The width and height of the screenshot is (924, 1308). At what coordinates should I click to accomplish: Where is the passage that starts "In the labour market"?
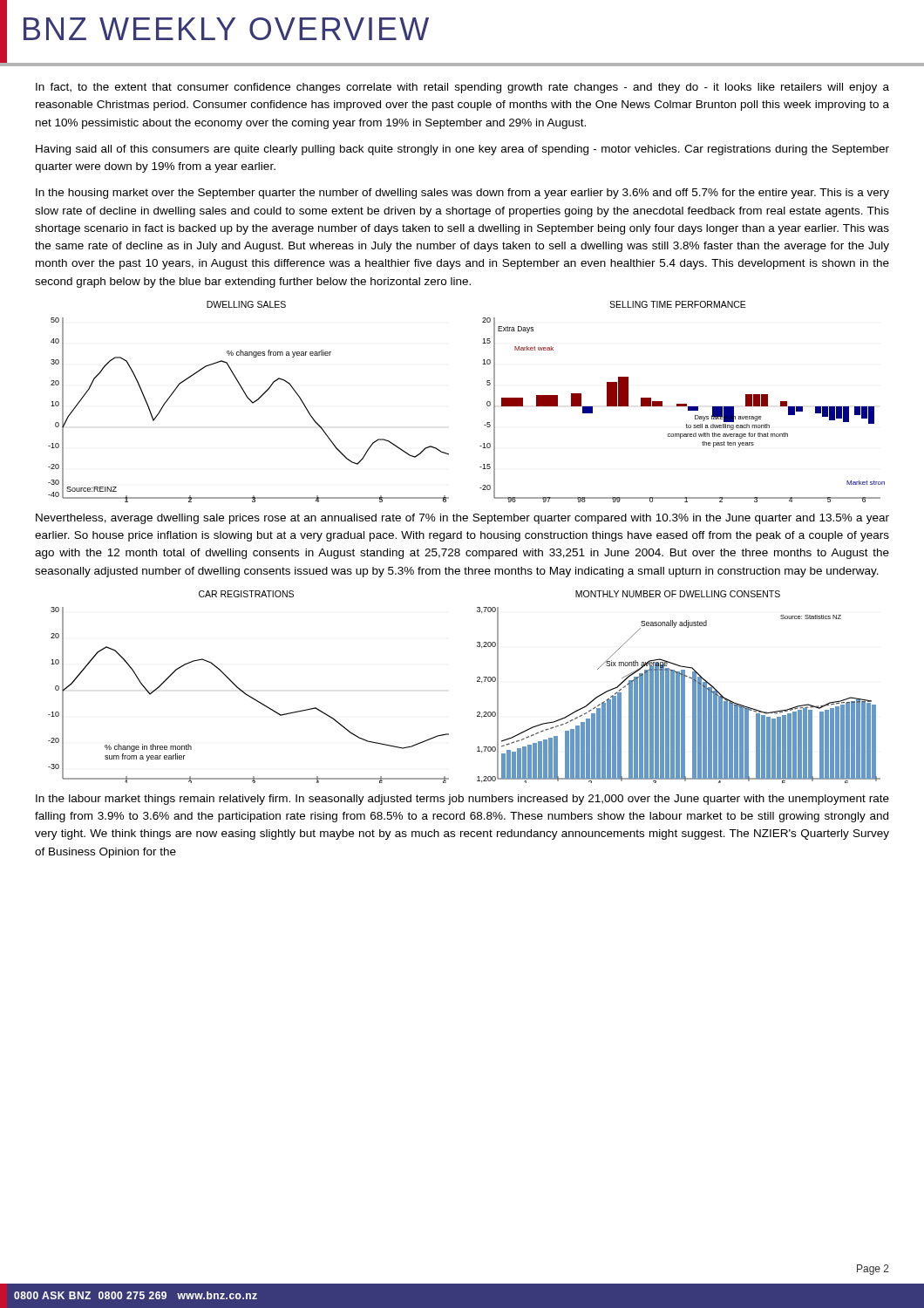[462, 825]
